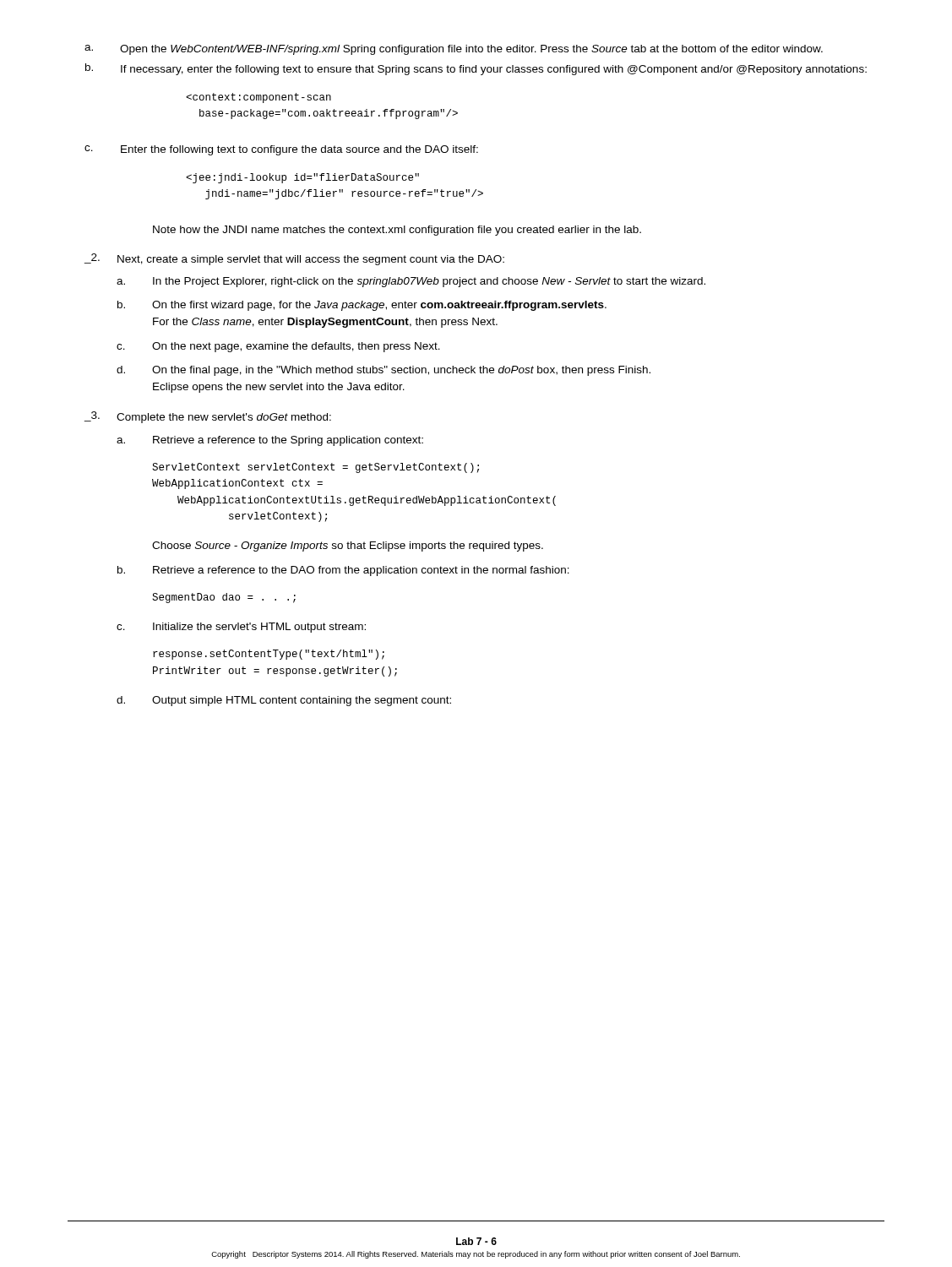Point to the element starting "b. If necessary, enter the following"
The height and width of the screenshot is (1267, 952).
(484, 70)
